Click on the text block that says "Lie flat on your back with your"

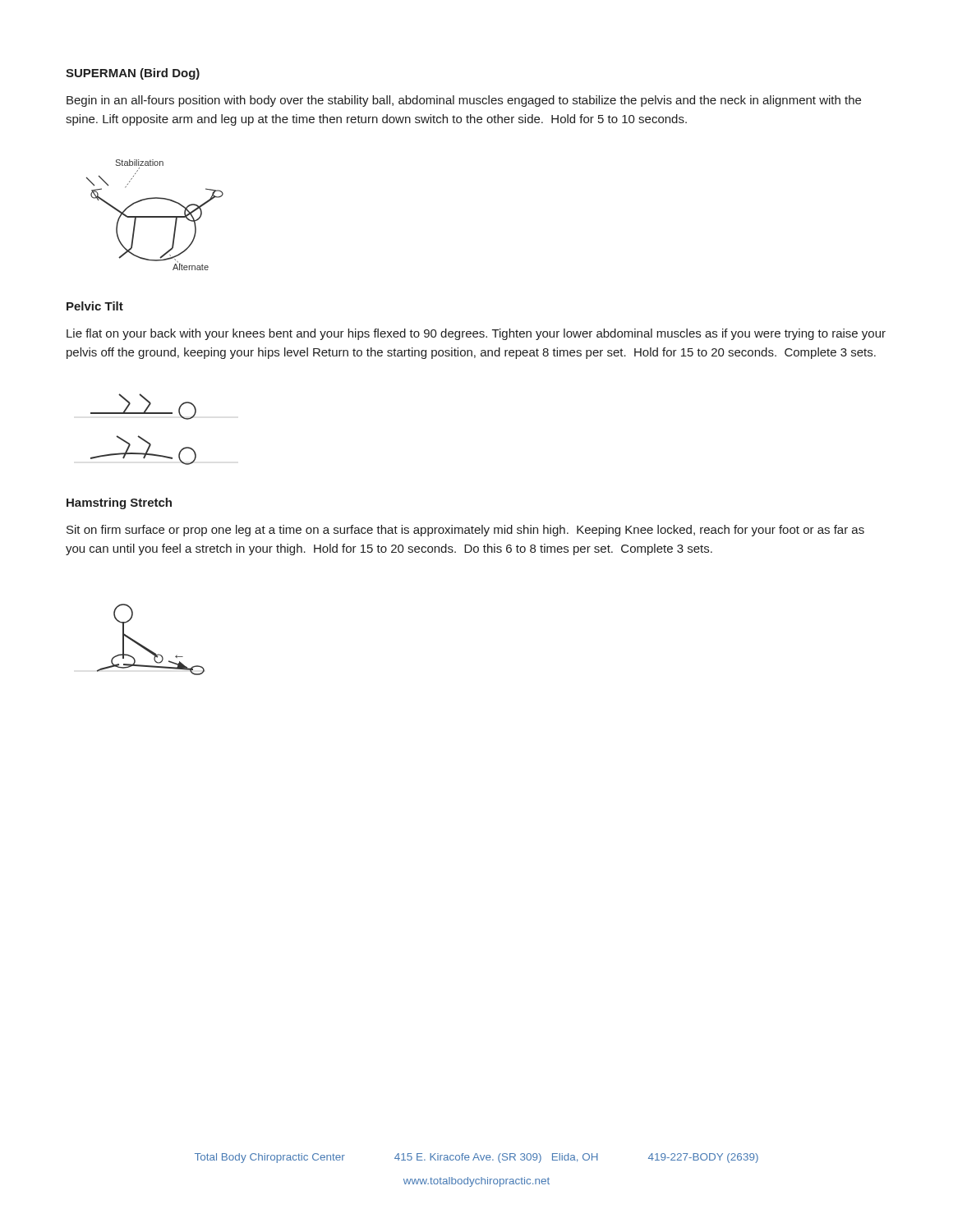coord(476,342)
